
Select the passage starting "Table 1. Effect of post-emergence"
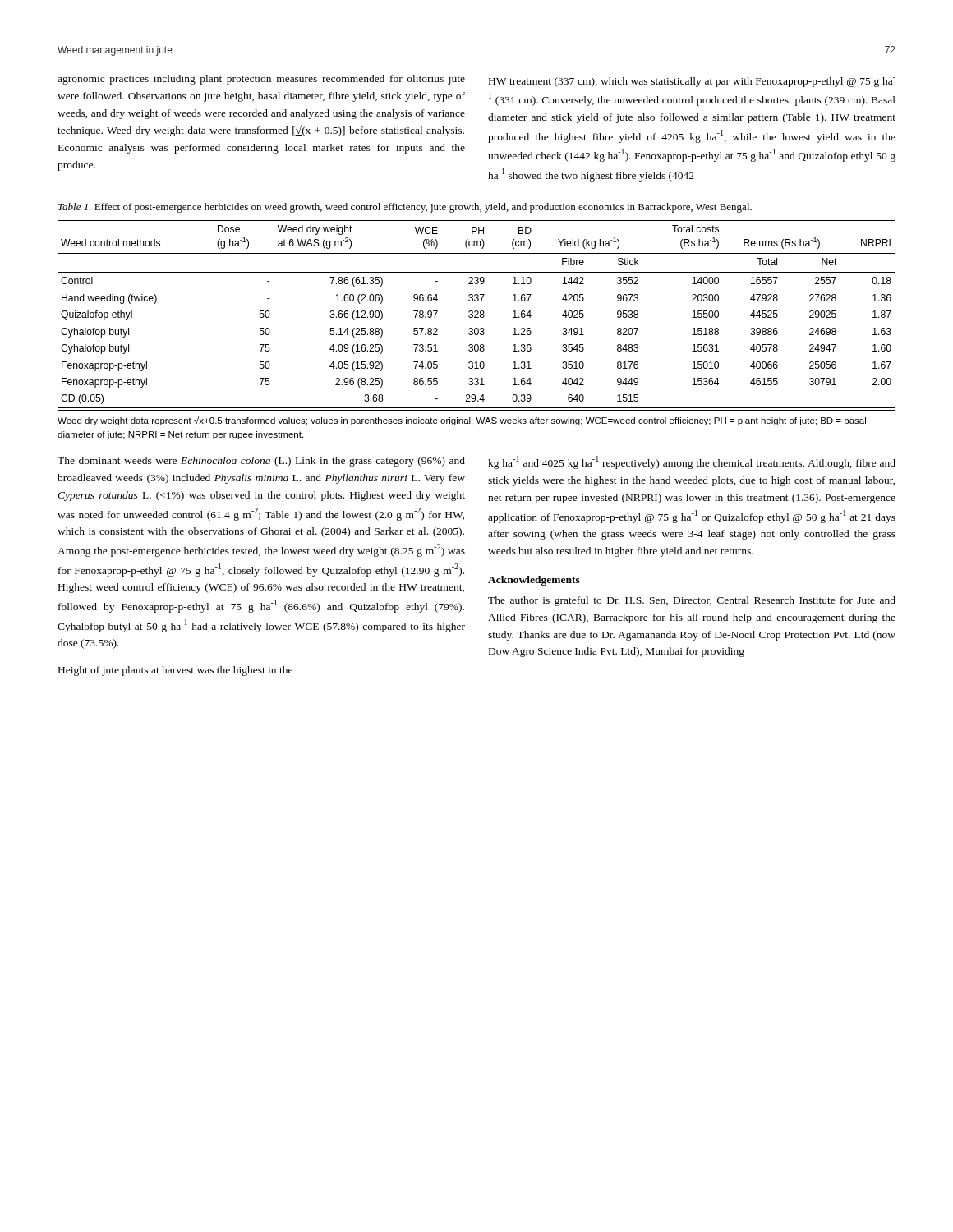[405, 207]
